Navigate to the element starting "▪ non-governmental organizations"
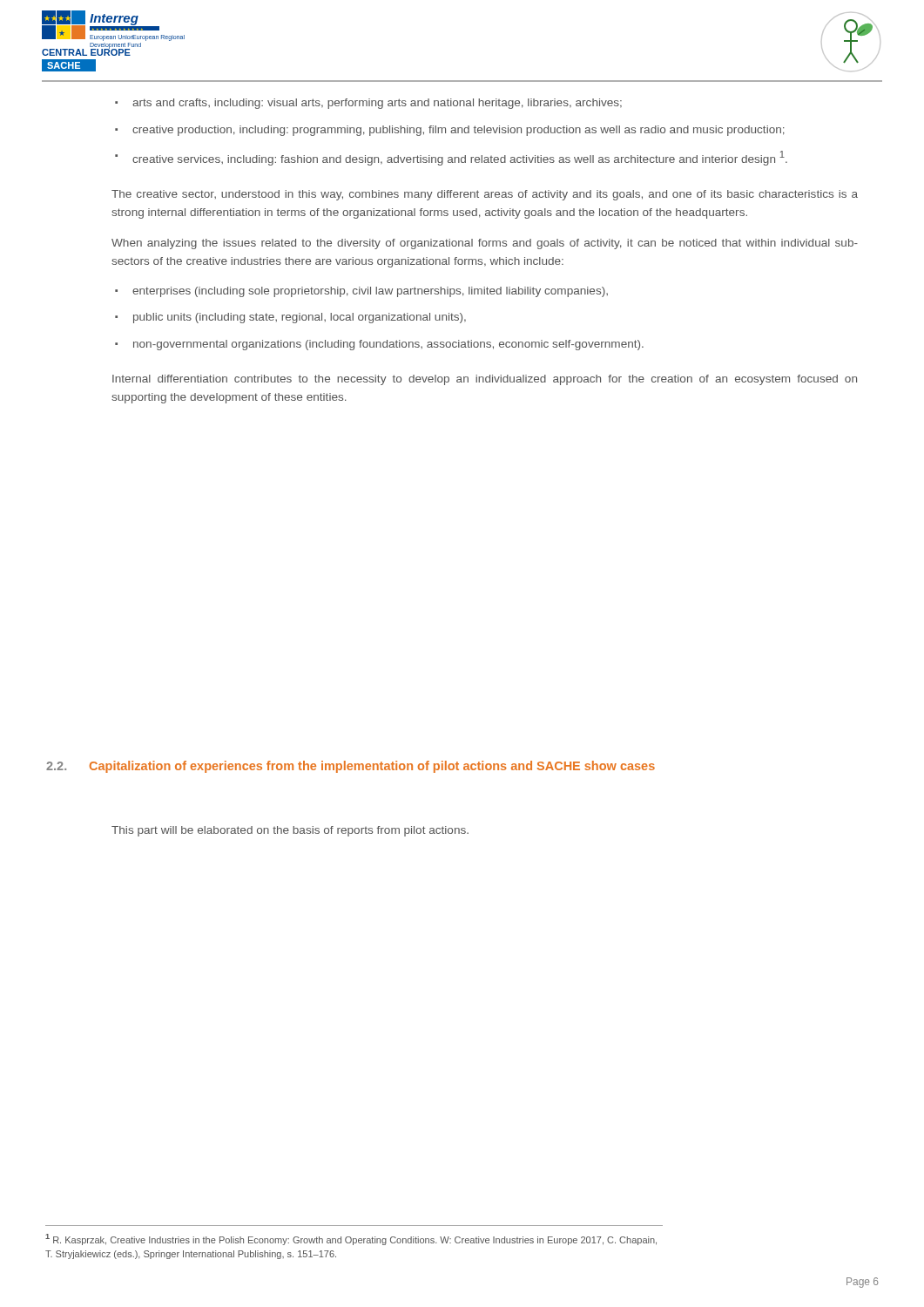924x1307 pixels. pyautogui.click(x=380, y=344)
